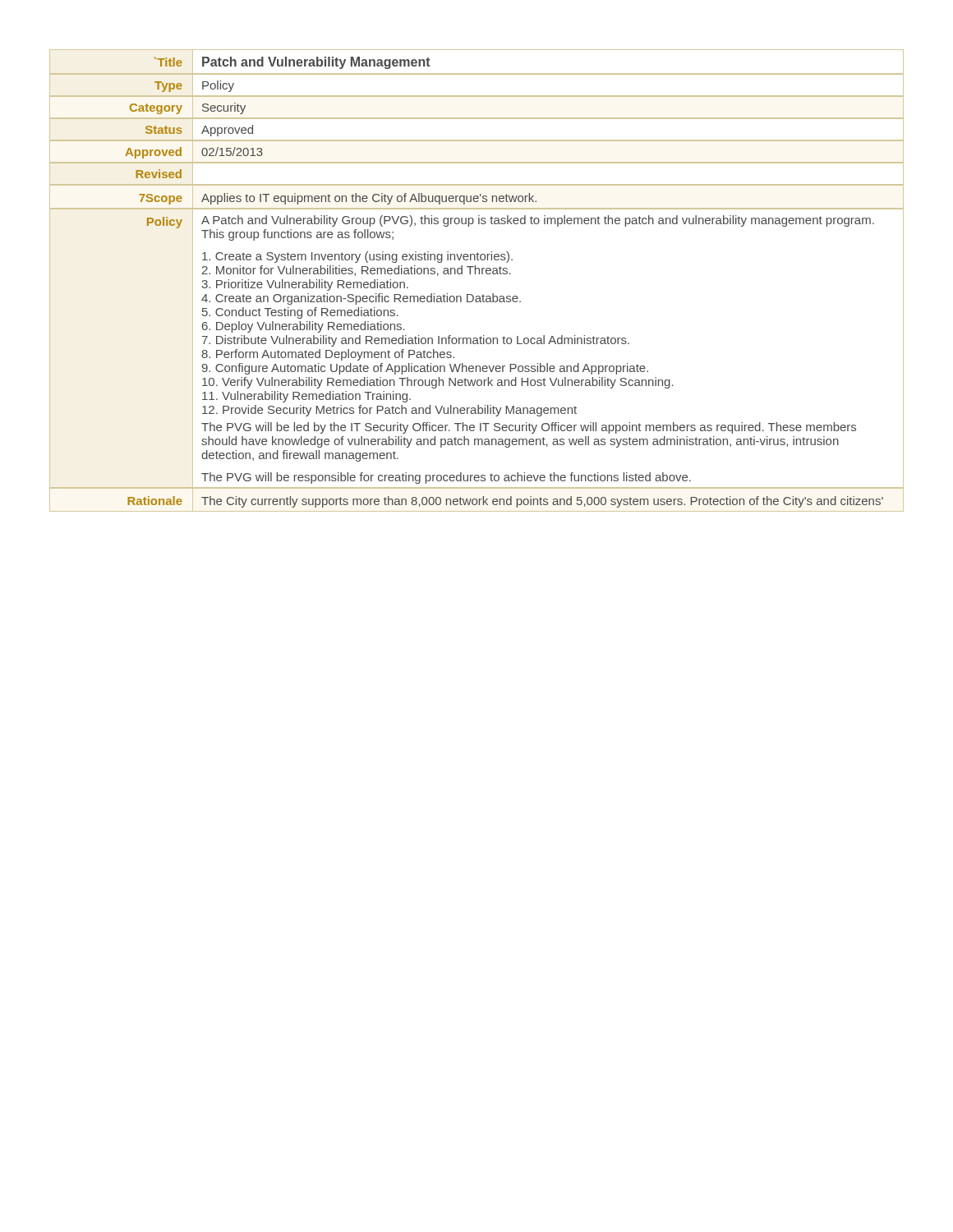Select the table that reads "`Title Patch and Vulnerability Management"
The height and width of the screenshot is (1232, 953).
point(476,280)
